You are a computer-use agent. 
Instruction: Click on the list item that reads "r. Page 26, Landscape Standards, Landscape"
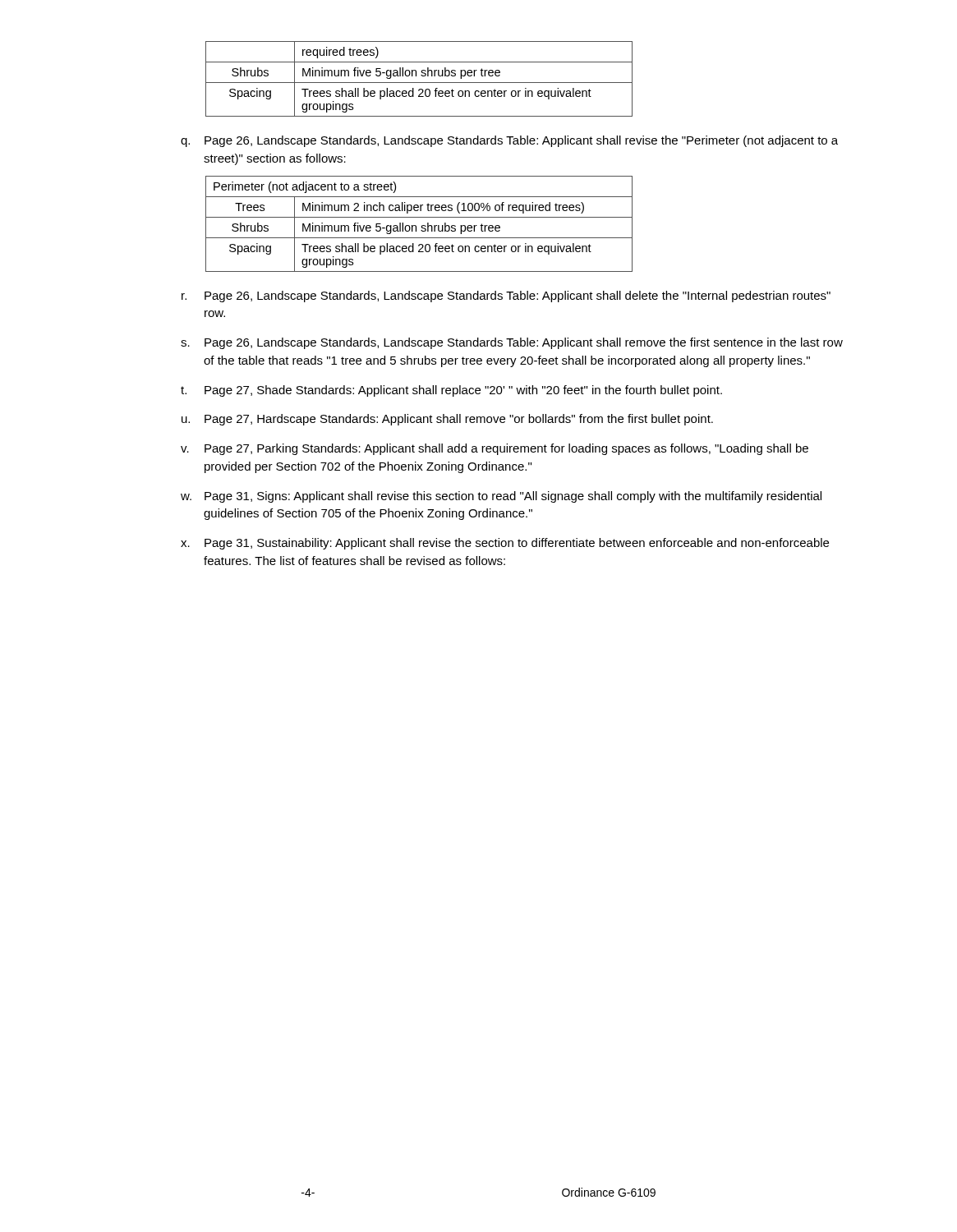coord(517,304)
